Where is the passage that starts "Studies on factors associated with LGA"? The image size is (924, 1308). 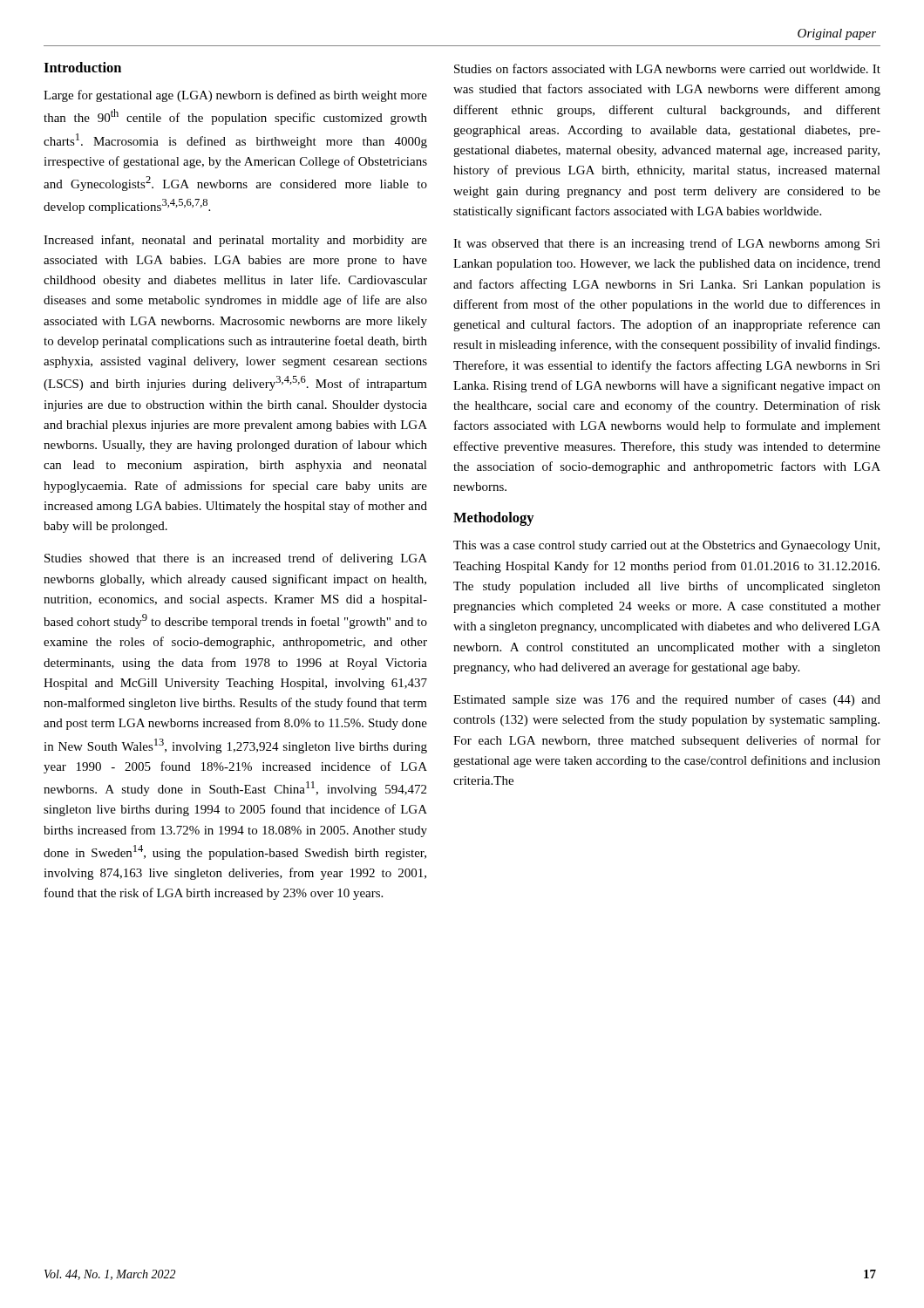coord(667,140)
